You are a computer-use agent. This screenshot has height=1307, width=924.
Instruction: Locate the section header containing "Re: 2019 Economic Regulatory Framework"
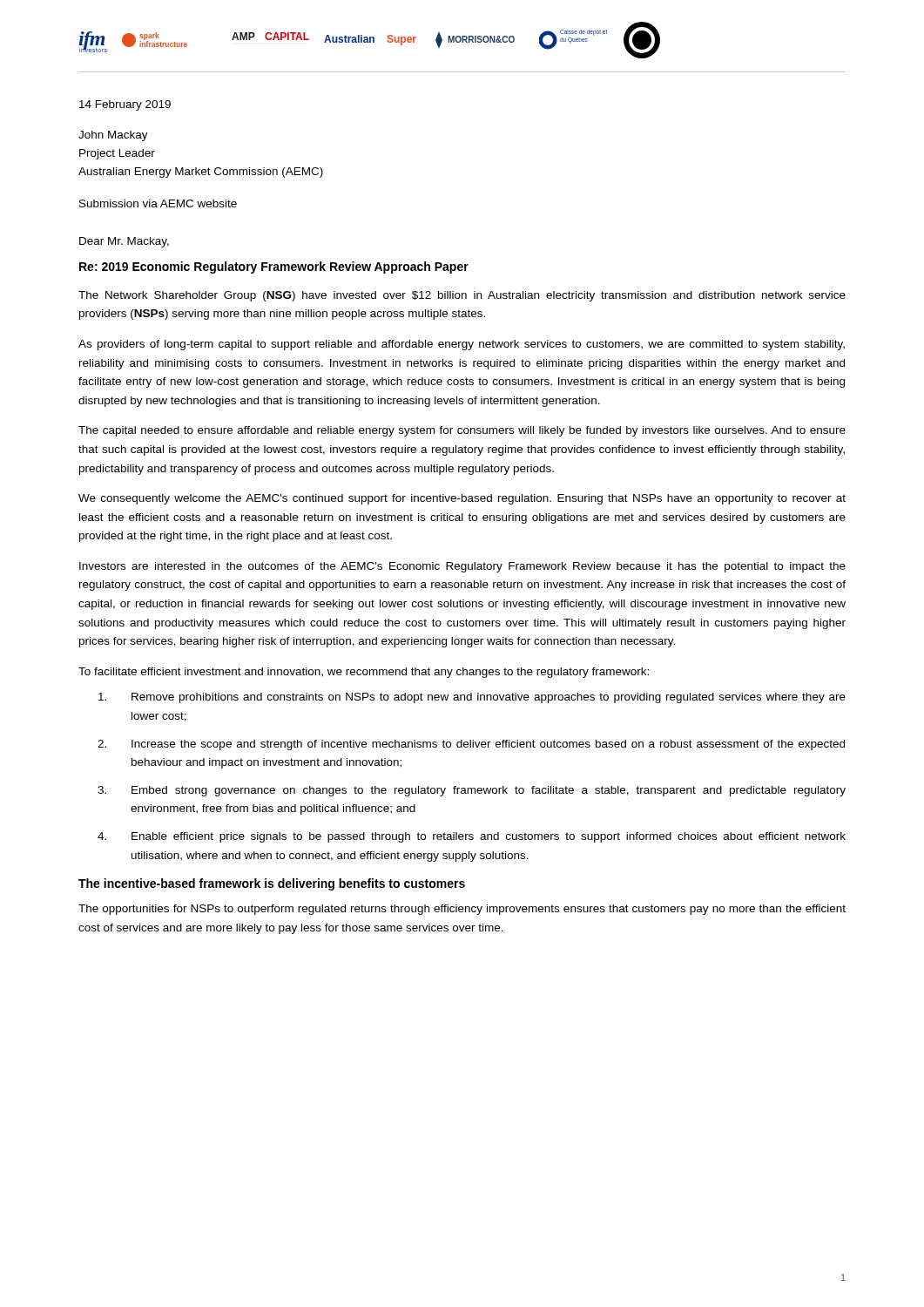click(x=273, y=266)
